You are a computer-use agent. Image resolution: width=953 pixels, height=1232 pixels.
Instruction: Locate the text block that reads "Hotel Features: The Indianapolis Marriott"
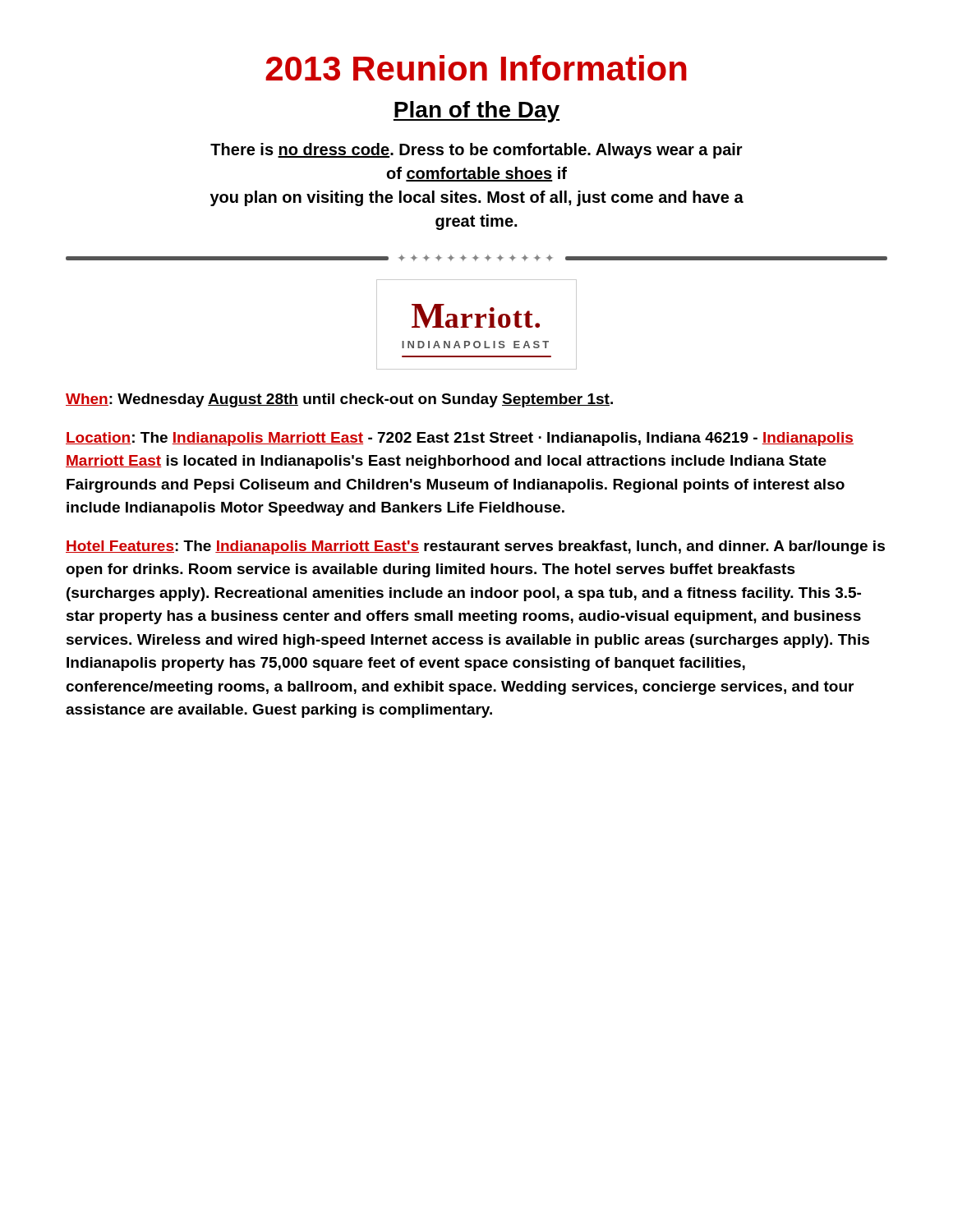tap(476, 627)
